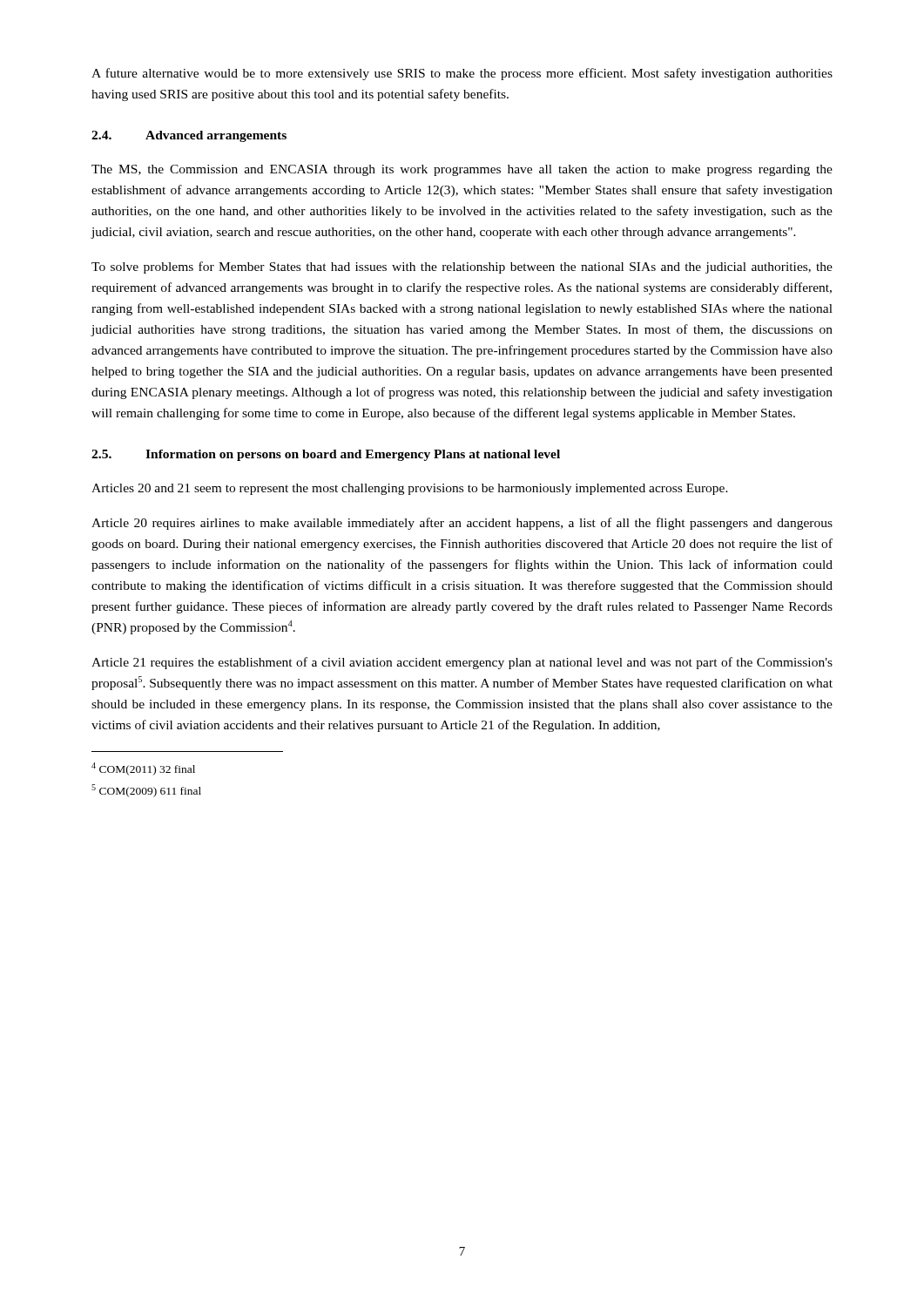
Task: Find the text starting "Article 21 requires"
Action: 462,693
